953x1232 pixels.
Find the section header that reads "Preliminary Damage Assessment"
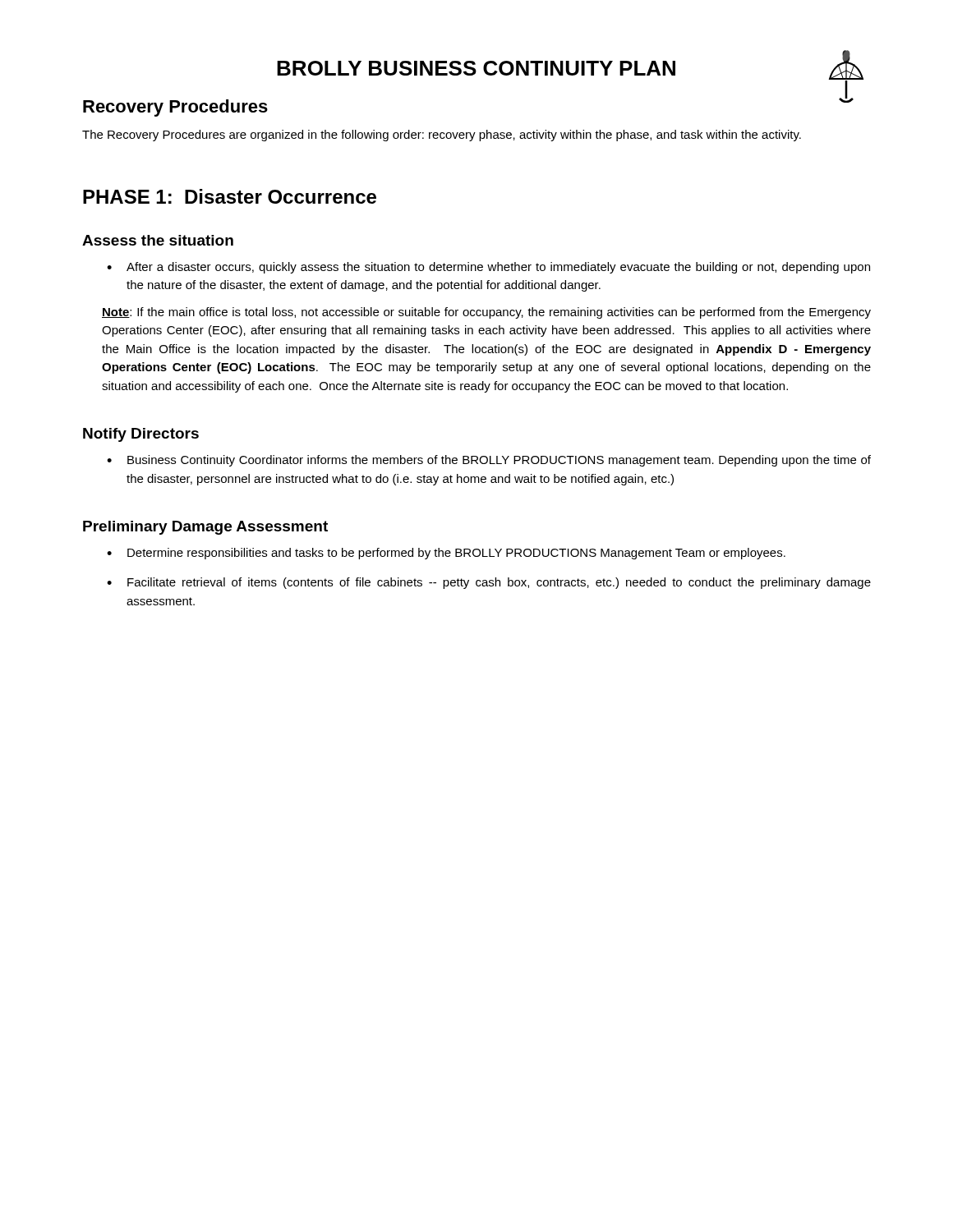(x=205, y=526)
